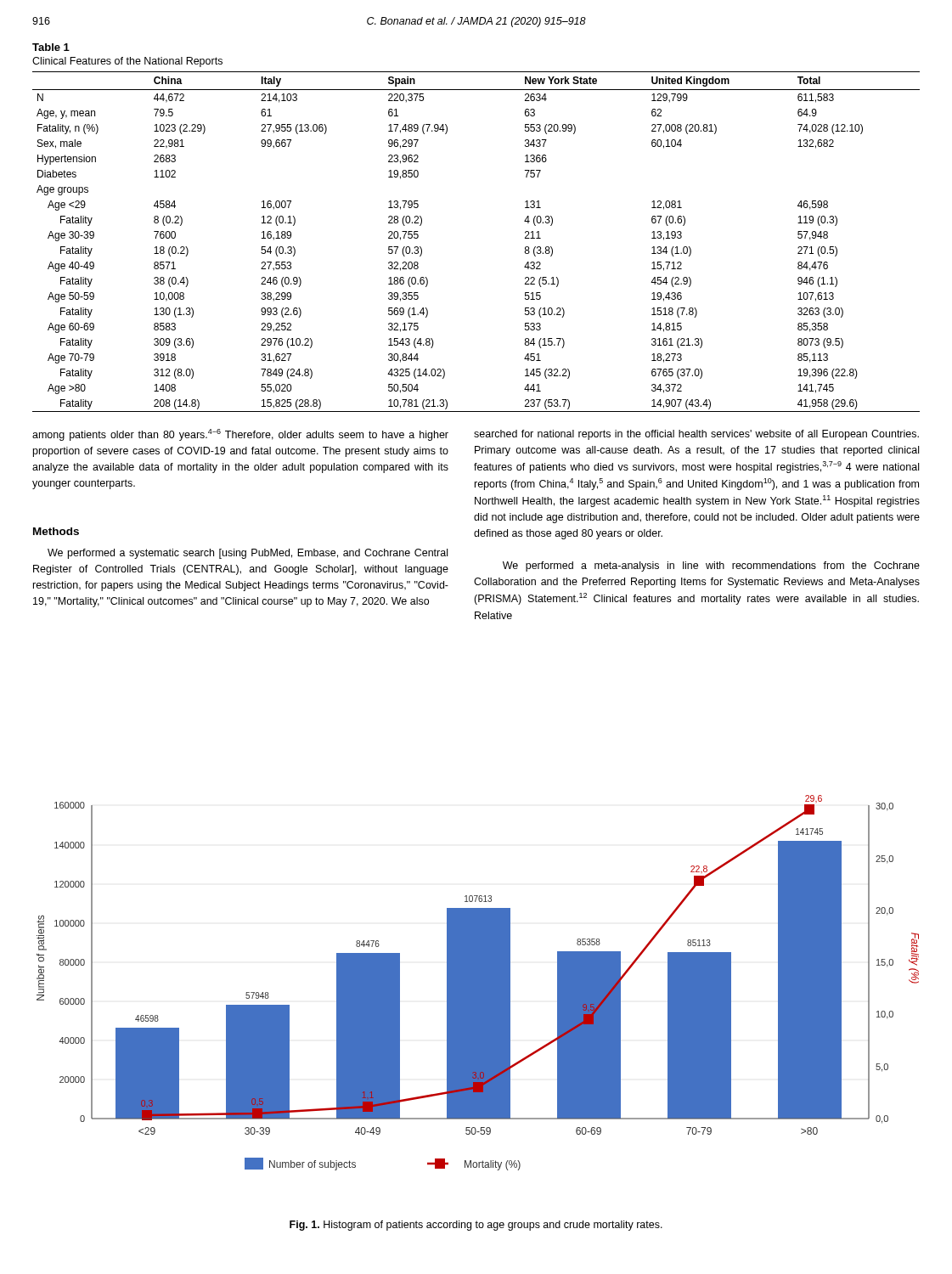Viewport: 952px width, 1274px height.
Task: Select the text starting "We performed a"
Action: click(240, 577)
